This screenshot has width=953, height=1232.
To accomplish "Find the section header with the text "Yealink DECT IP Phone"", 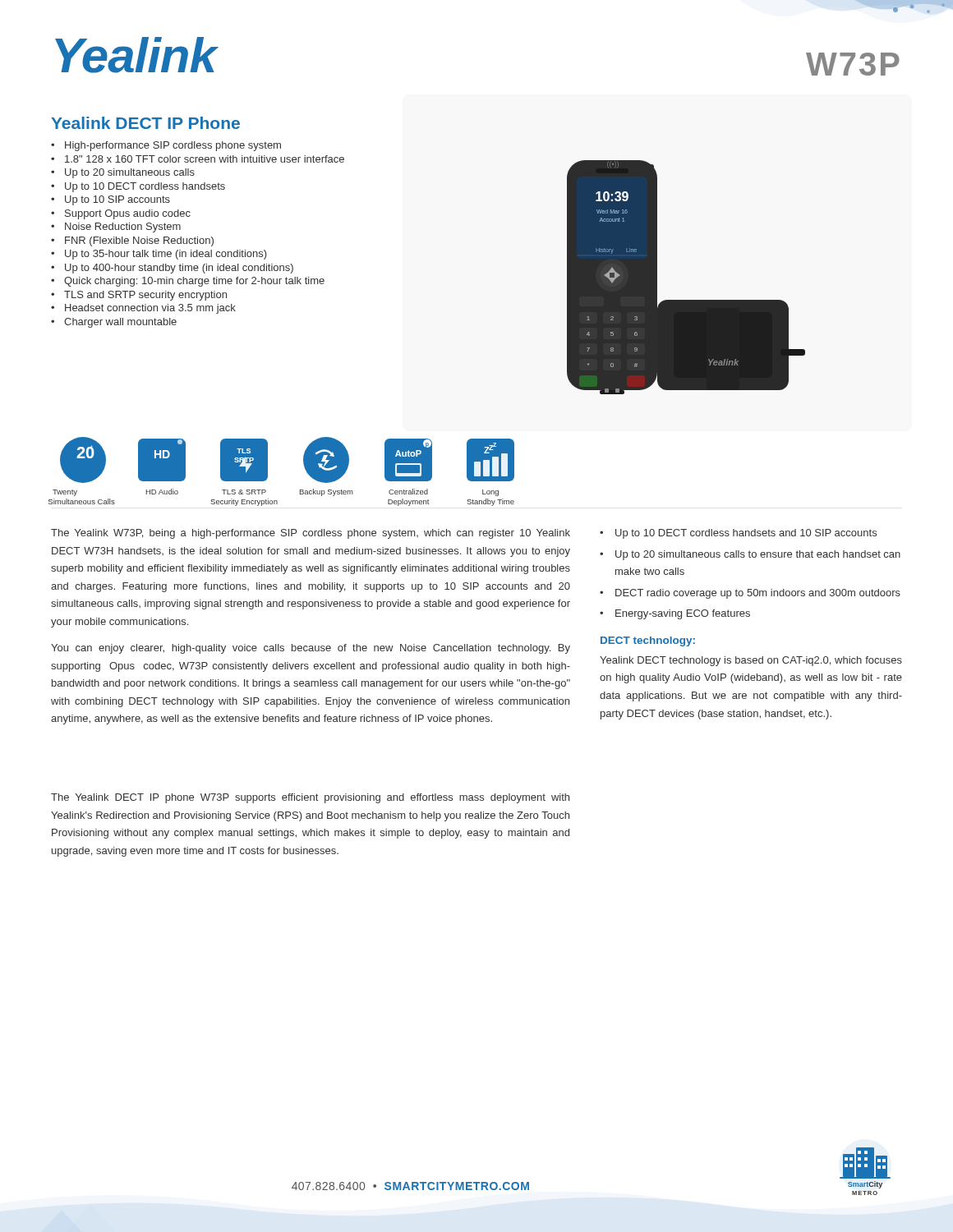I will (x=146, y=123).
